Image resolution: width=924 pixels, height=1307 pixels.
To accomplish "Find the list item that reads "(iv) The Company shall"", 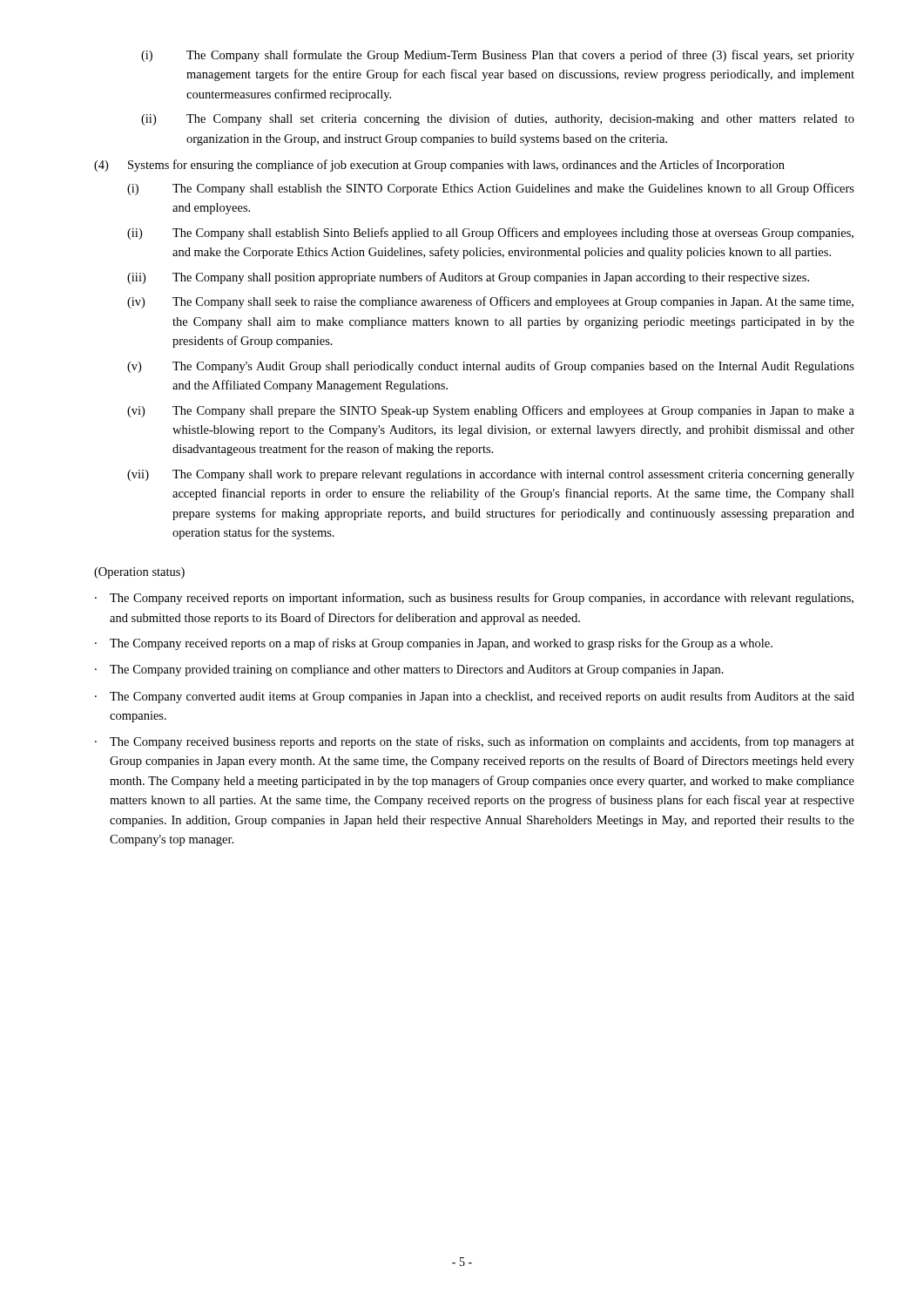I will [x=491, y=321].
